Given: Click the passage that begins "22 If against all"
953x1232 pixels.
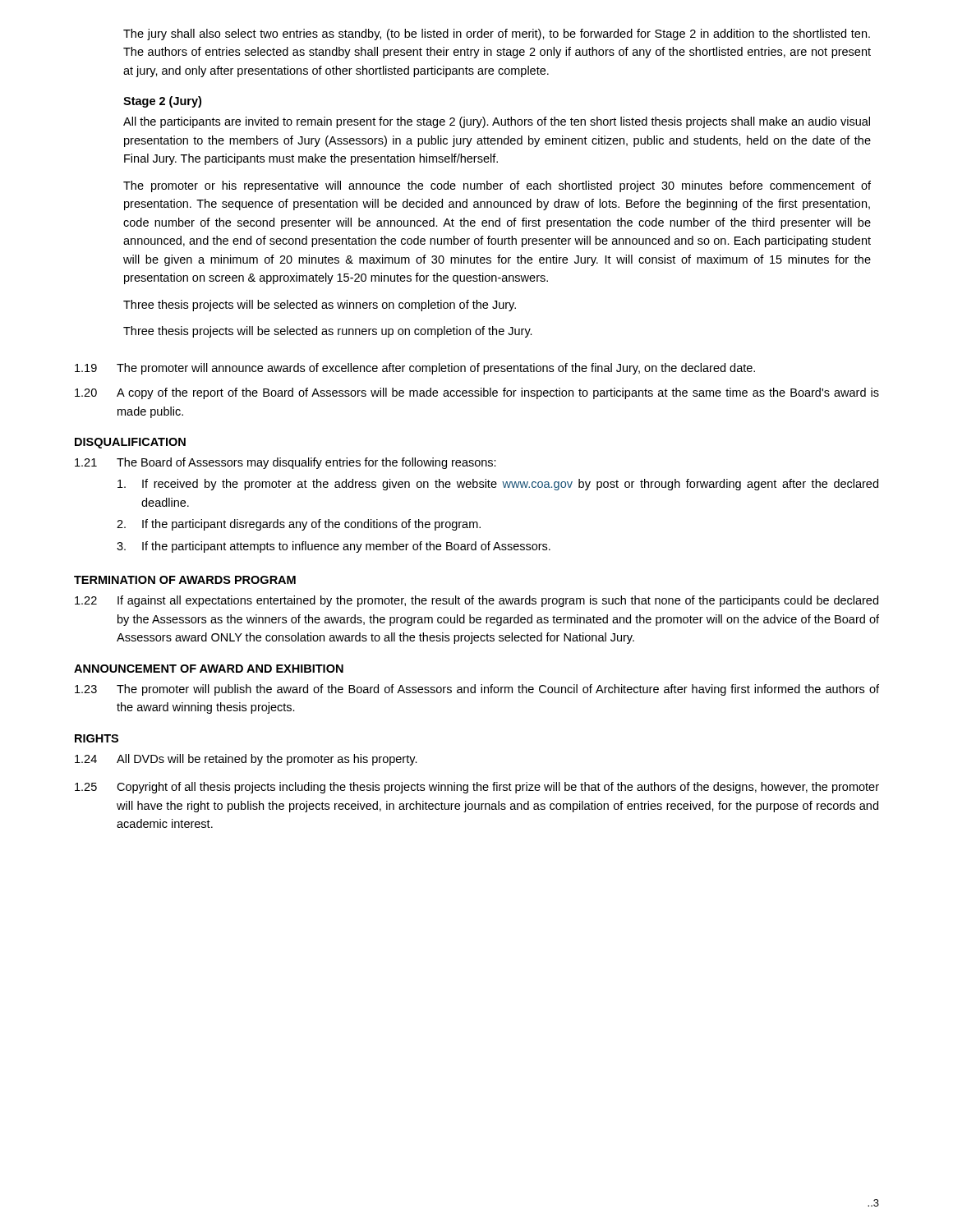Looking at the screenshot, I should [476, 619].
